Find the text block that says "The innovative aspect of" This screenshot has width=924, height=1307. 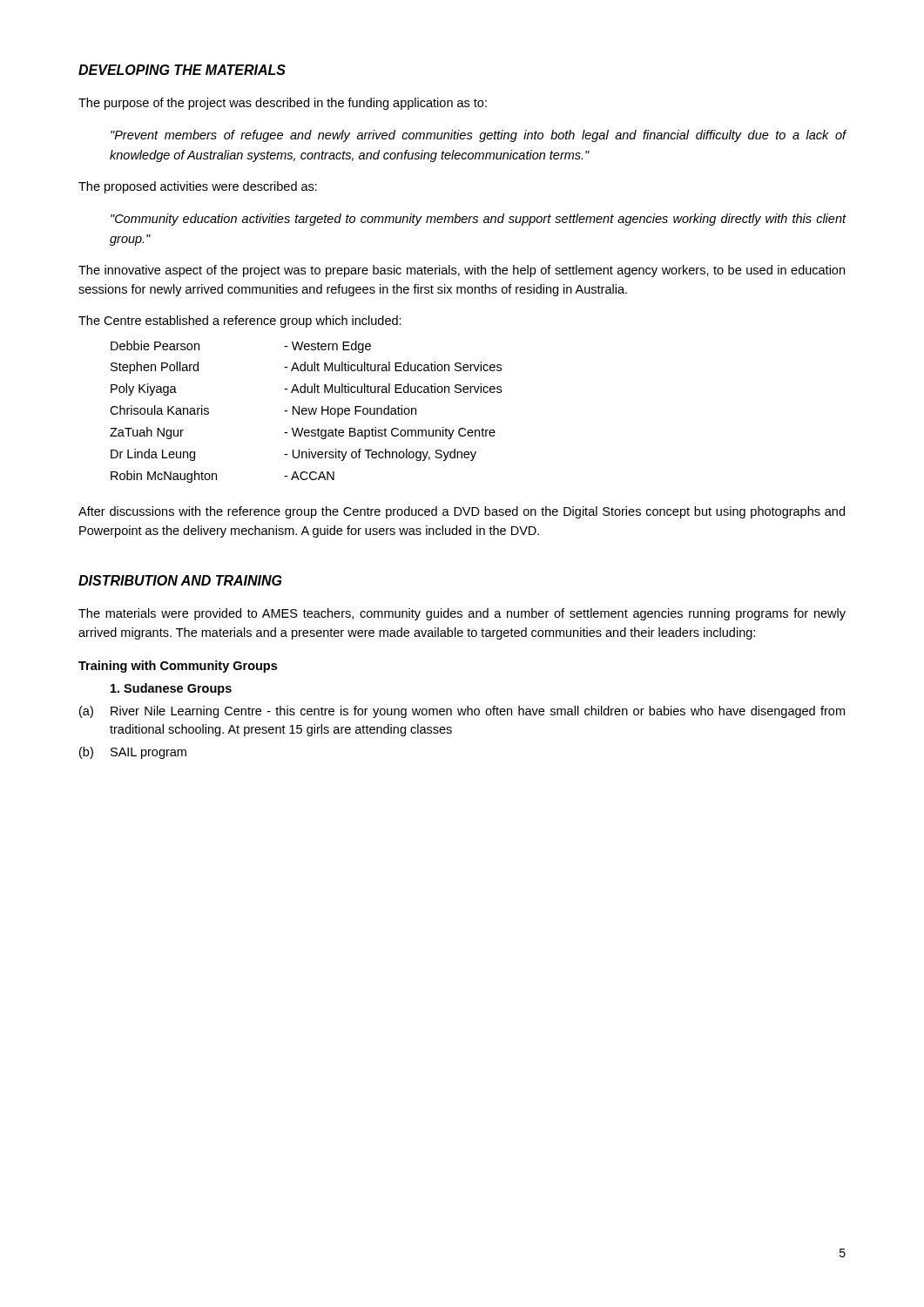tap(462, 280)
